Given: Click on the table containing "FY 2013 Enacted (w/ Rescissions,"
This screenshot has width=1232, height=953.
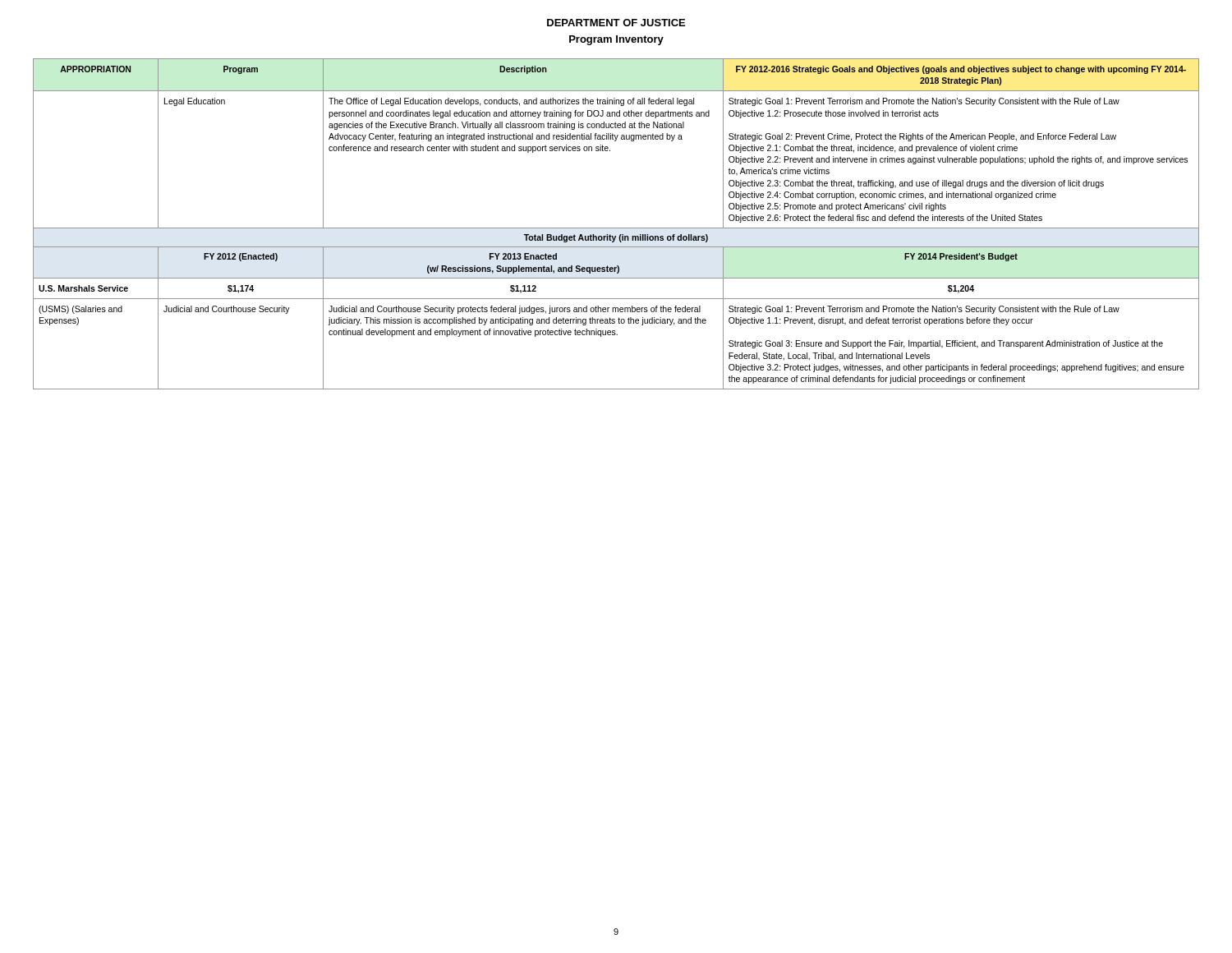Looking at the screenshot, I should point(616,224).
